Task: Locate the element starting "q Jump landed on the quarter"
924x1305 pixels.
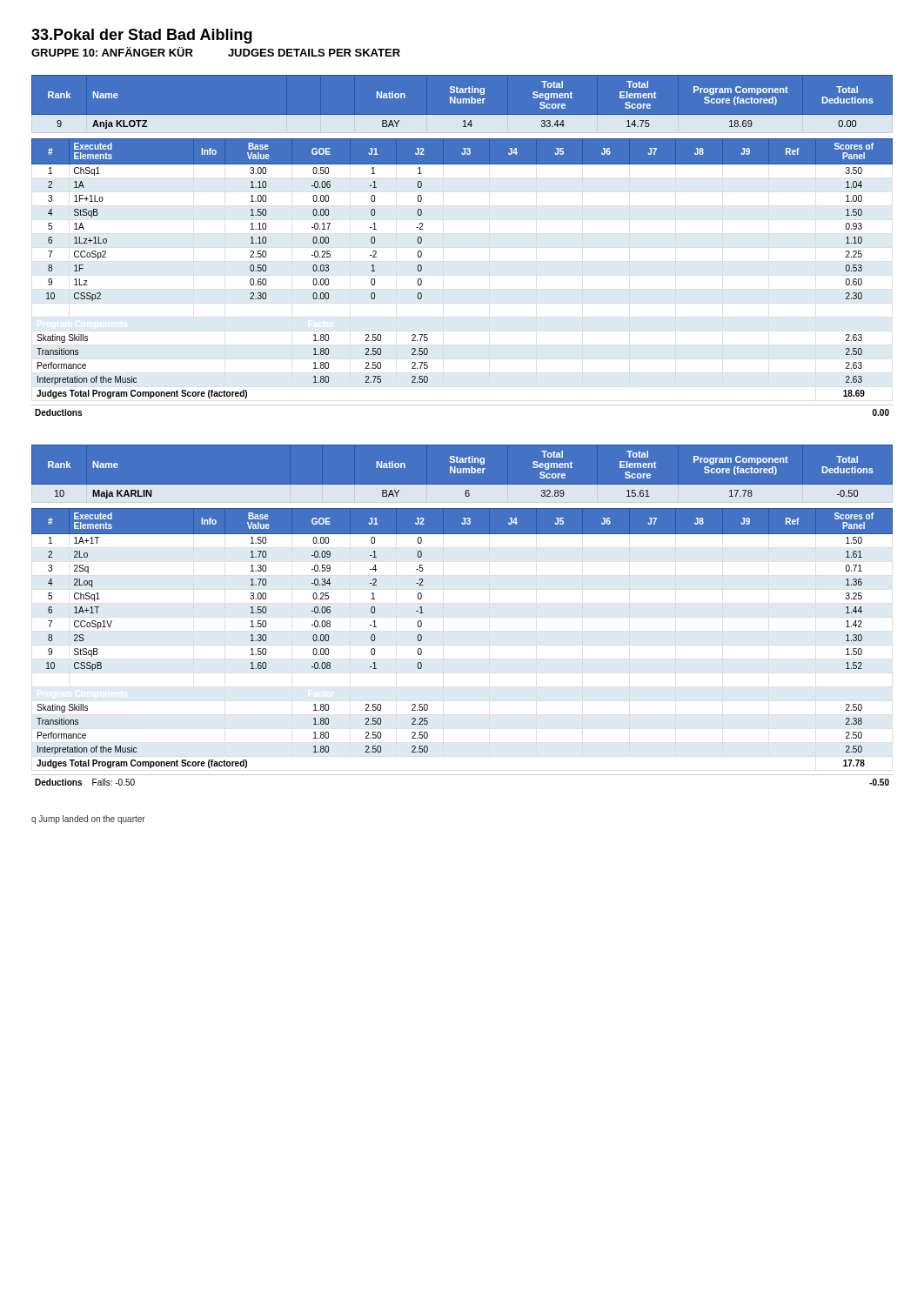Action: 88,819
